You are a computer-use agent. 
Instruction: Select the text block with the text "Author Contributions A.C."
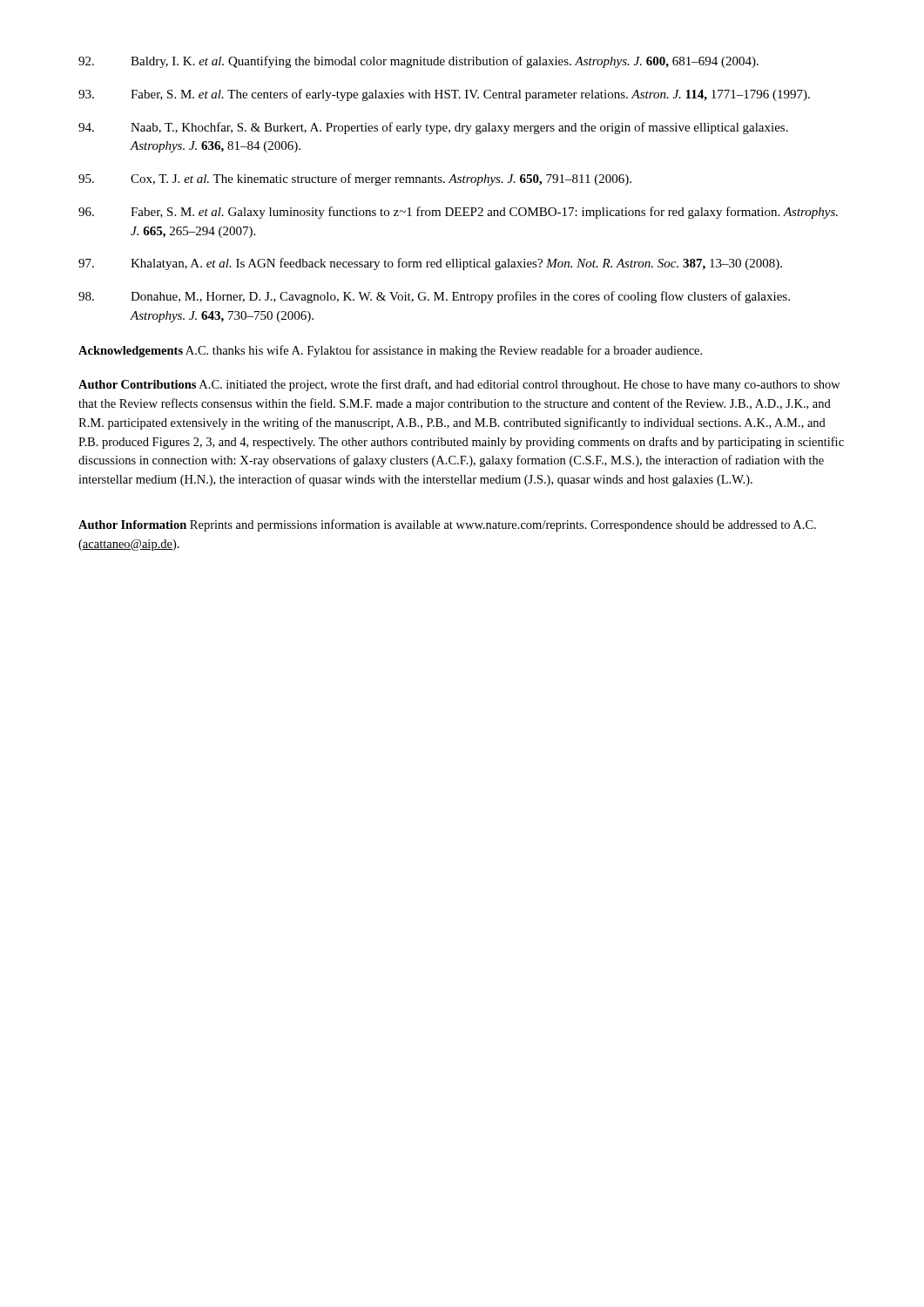point(461,432)
